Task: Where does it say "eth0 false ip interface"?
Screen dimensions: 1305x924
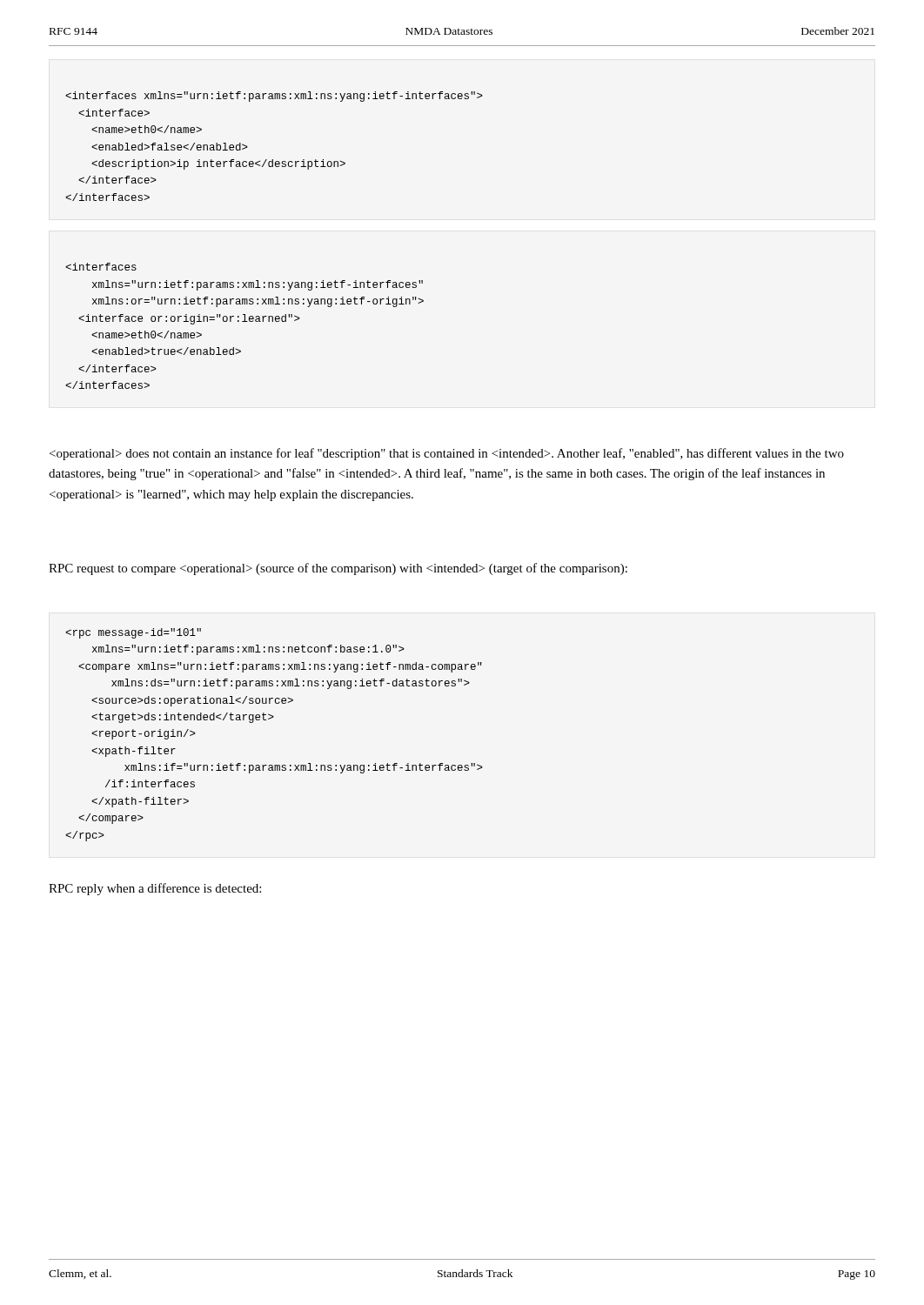Action: pyautogui.click(x=274, y=97)
